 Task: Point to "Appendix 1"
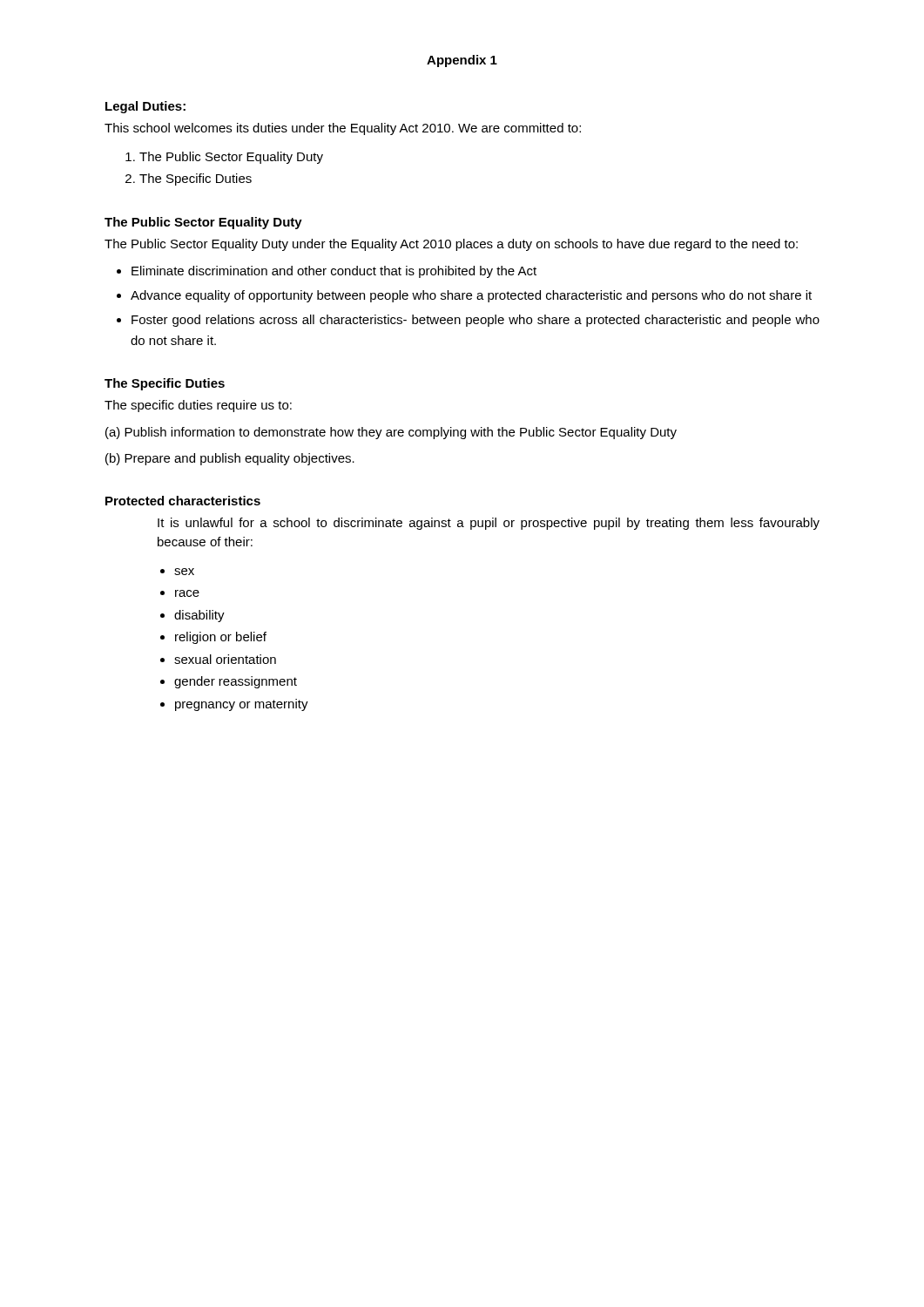462,60
